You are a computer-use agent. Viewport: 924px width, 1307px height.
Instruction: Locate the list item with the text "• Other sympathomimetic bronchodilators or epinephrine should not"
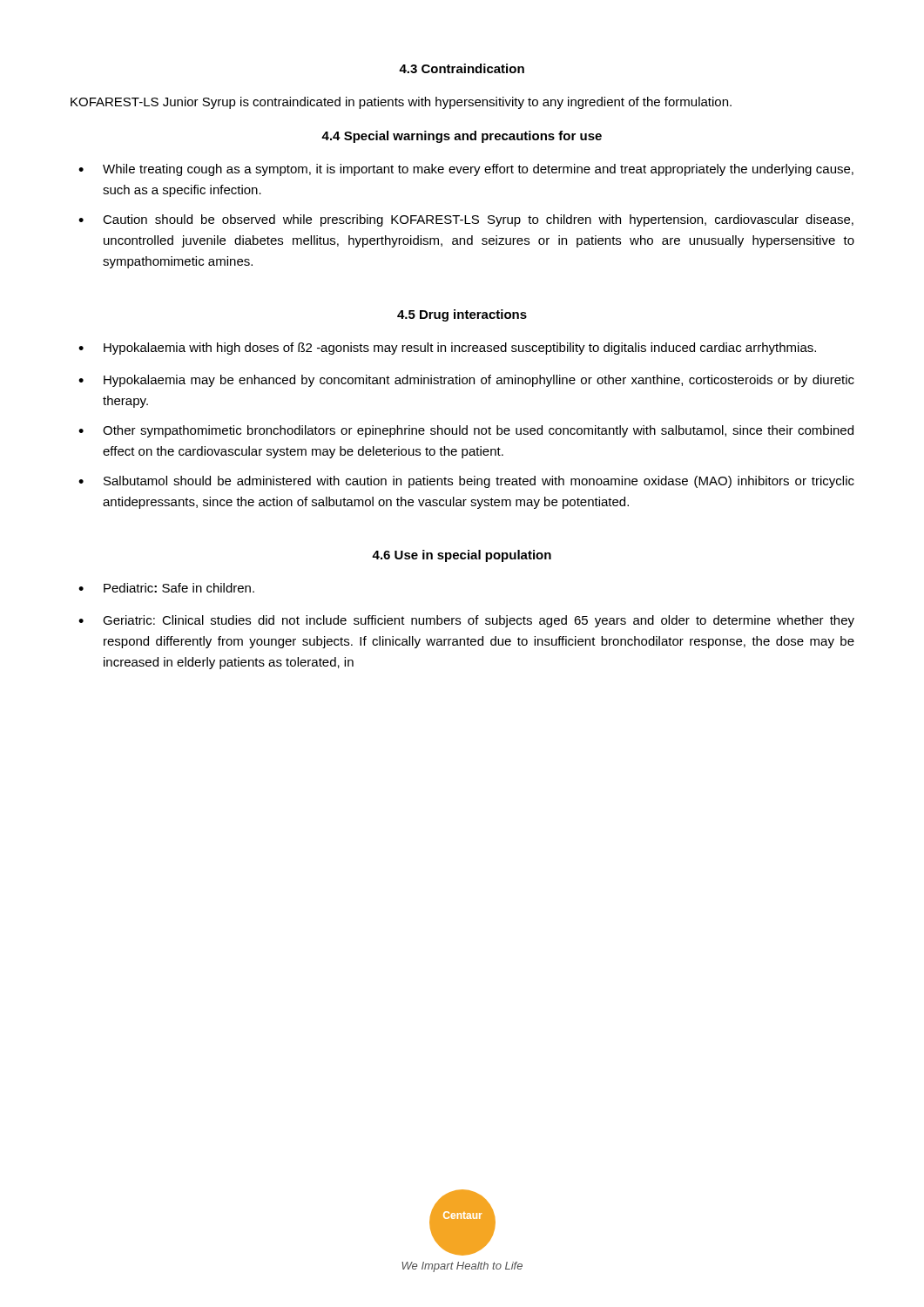[466, 441]
